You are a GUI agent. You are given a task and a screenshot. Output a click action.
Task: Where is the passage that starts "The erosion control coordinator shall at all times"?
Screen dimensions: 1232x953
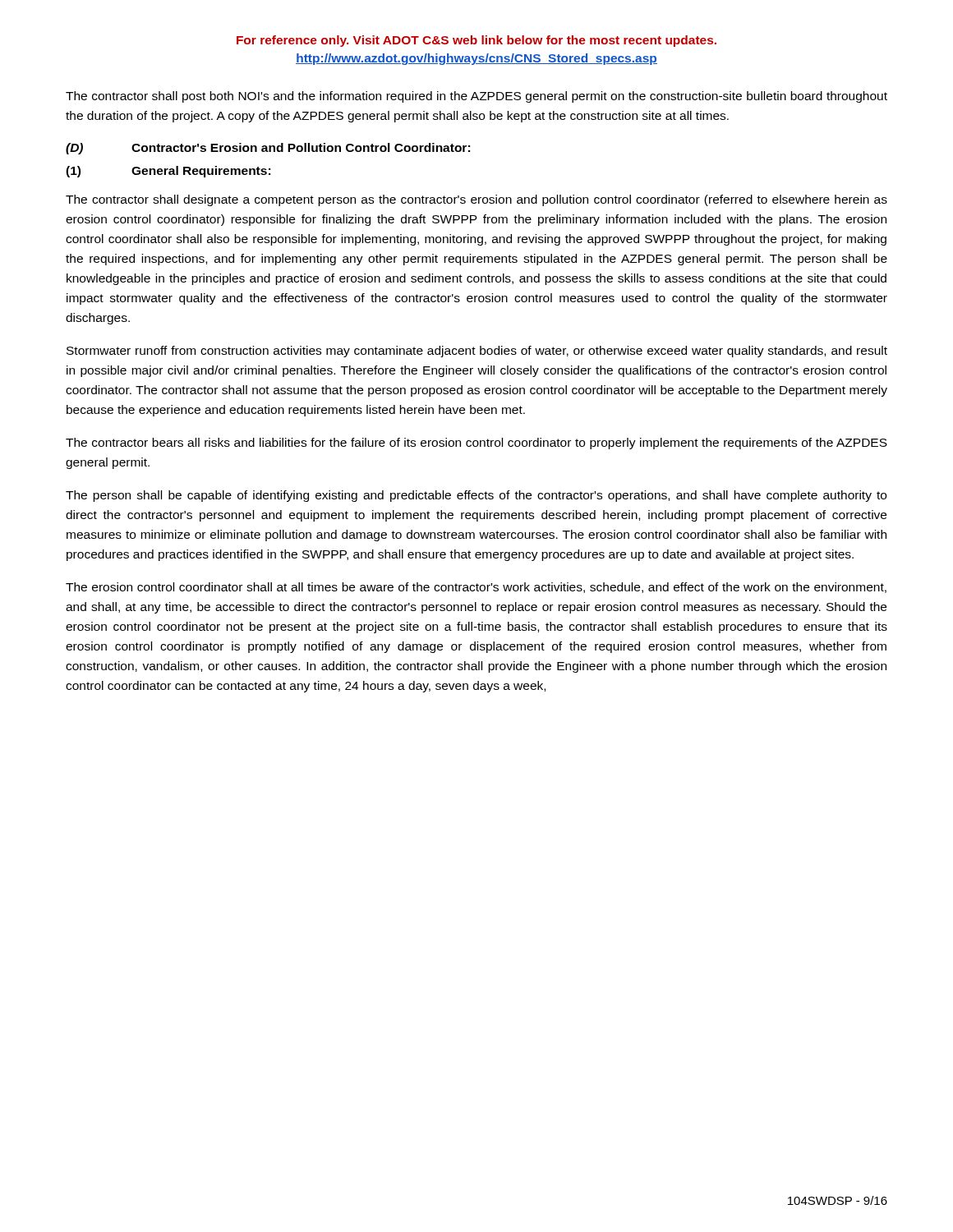pos(476,636)
